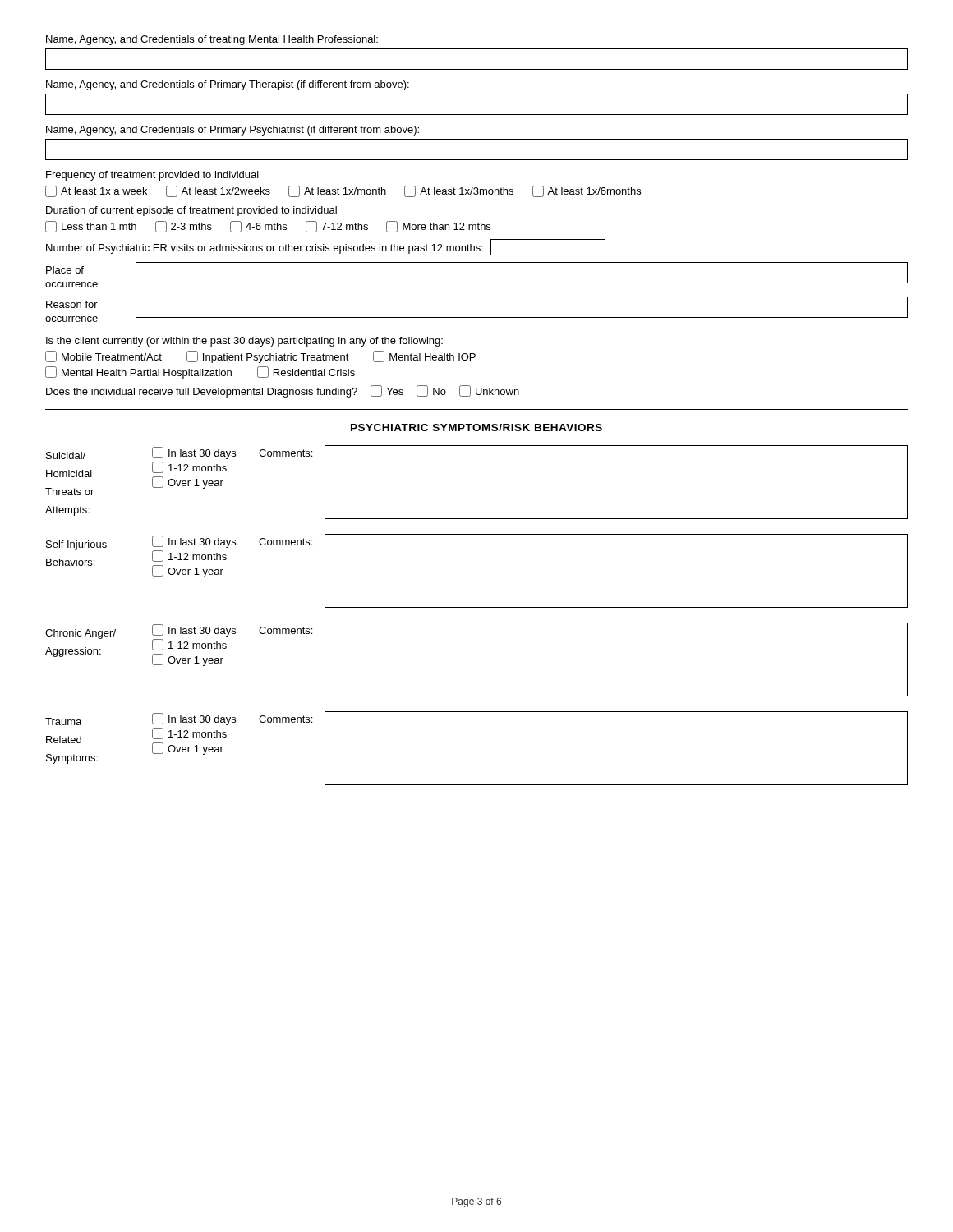953x1232 pixels.
Task: Click on the block starting "Less than 1 mth 2-3 mths 4-6"
Action: point(268,226)
